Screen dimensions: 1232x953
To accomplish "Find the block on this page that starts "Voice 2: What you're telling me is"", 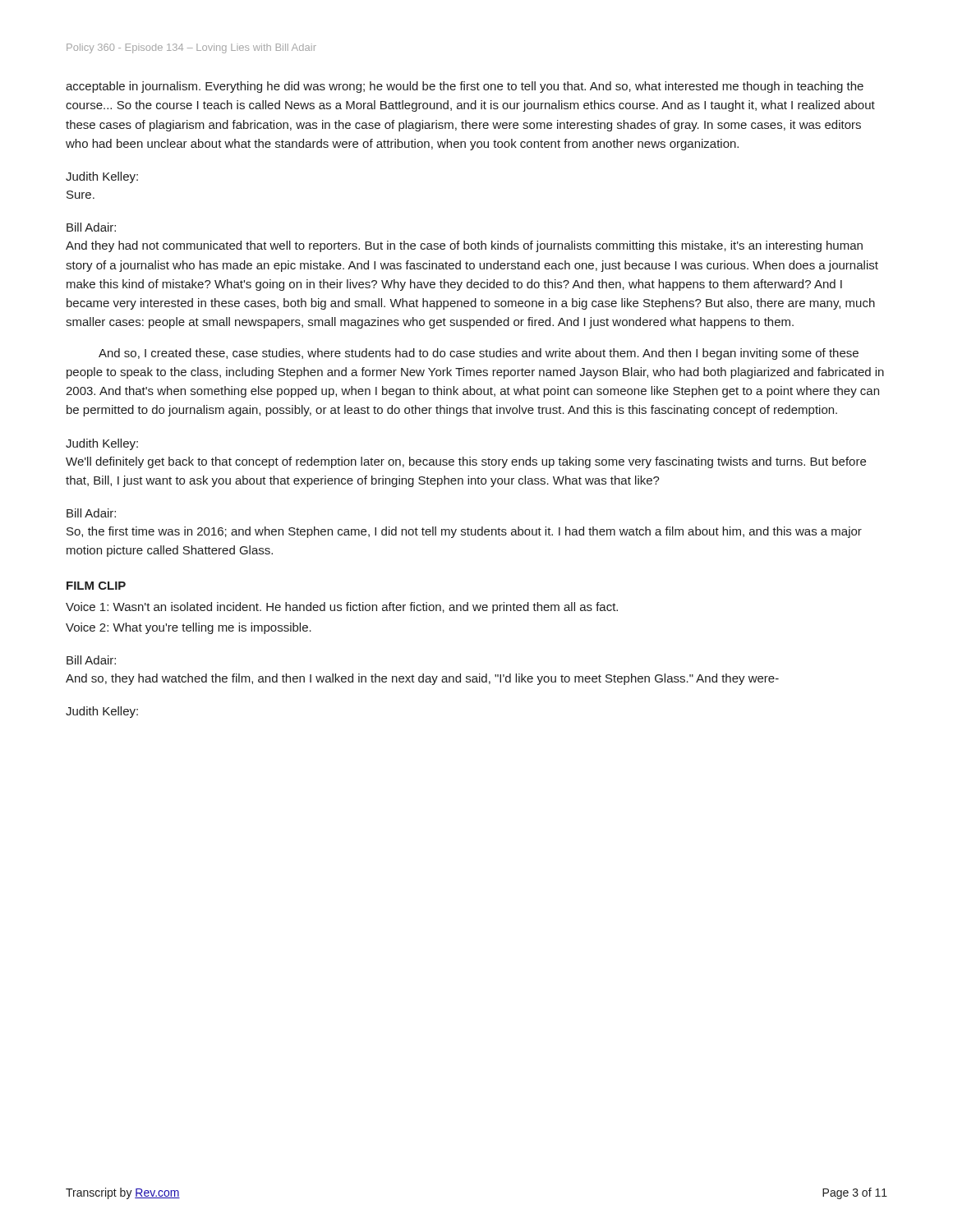I will [189, 627].
